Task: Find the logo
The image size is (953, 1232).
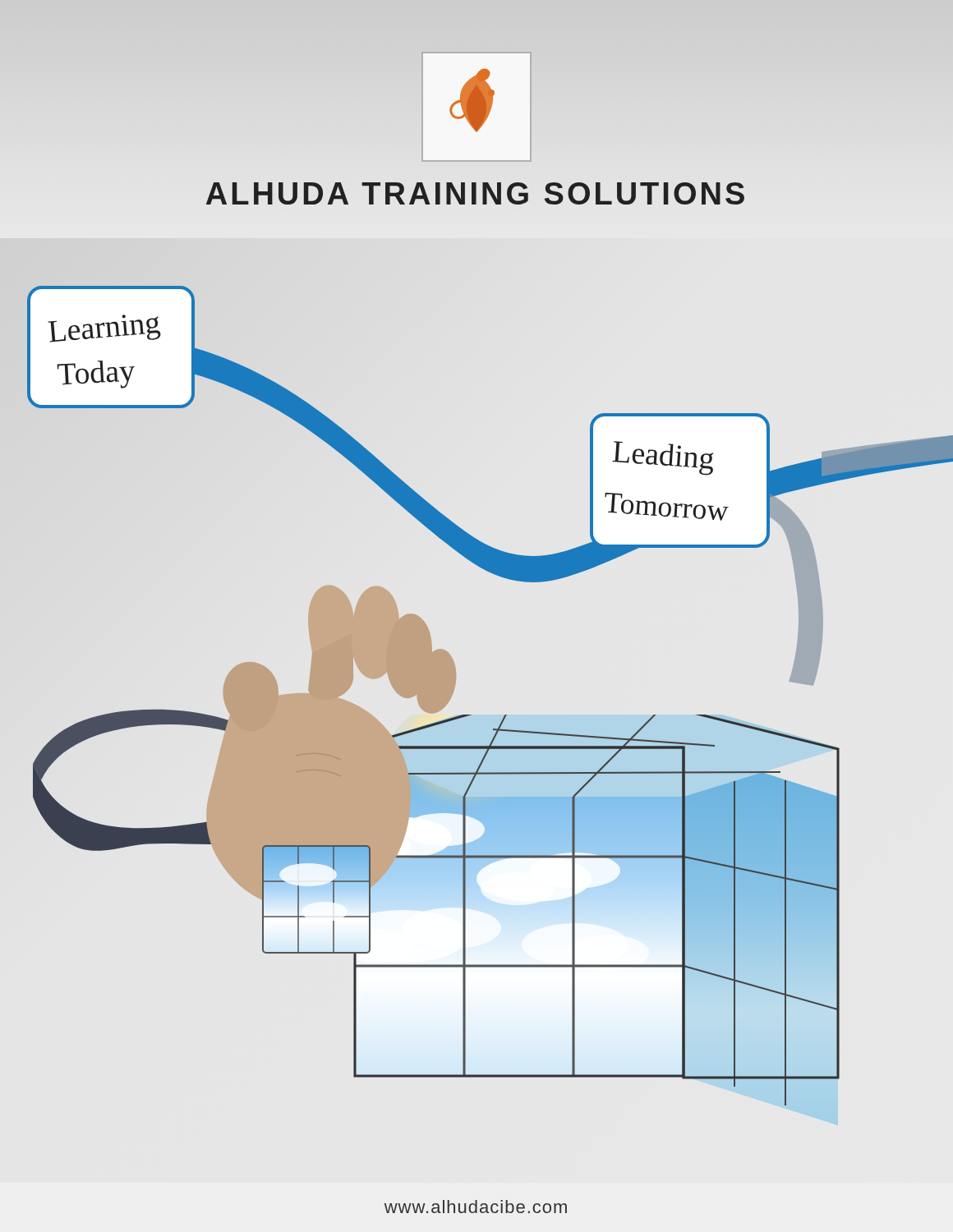Action: click(x=476, y=114)
